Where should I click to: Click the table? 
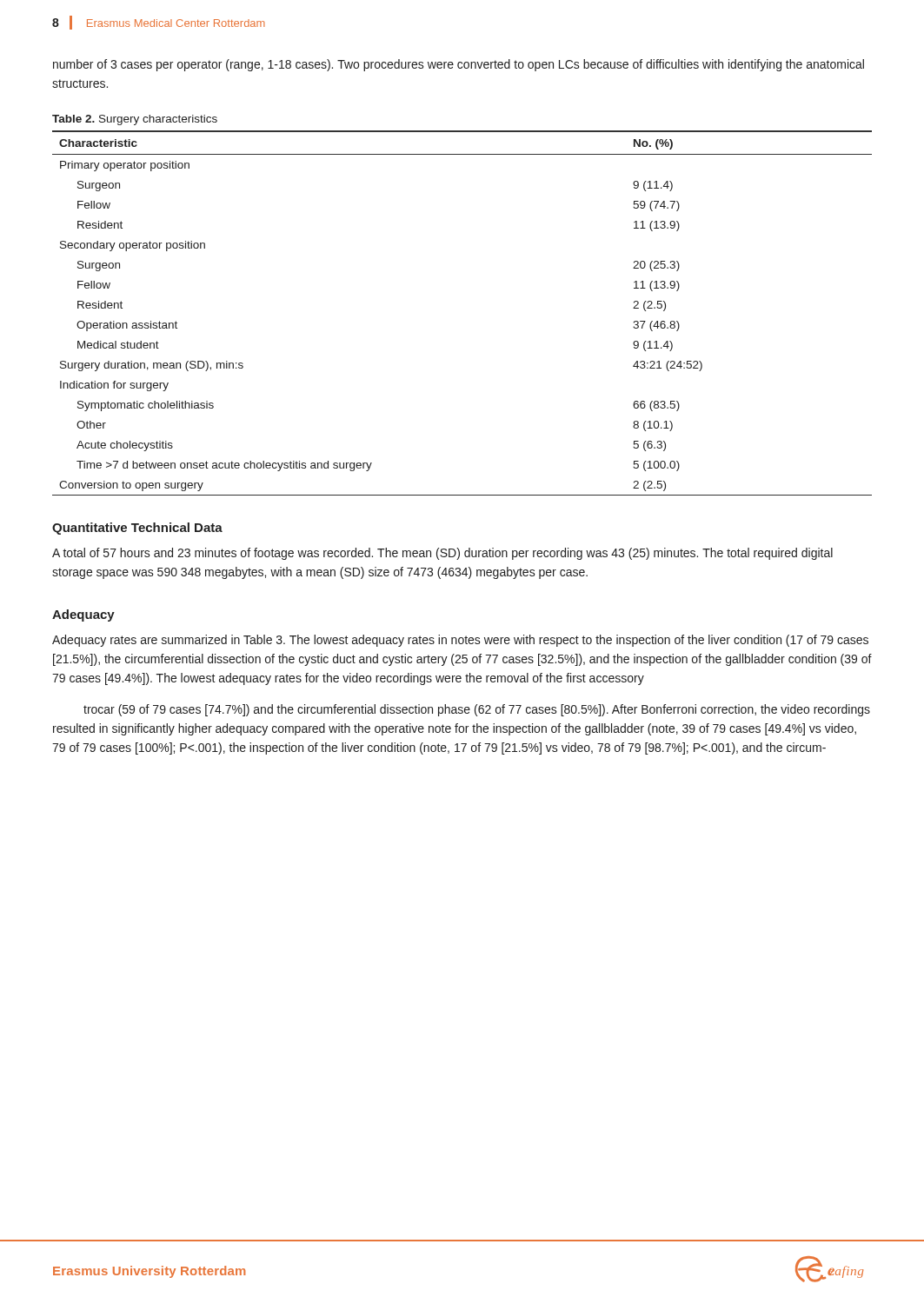462,313
